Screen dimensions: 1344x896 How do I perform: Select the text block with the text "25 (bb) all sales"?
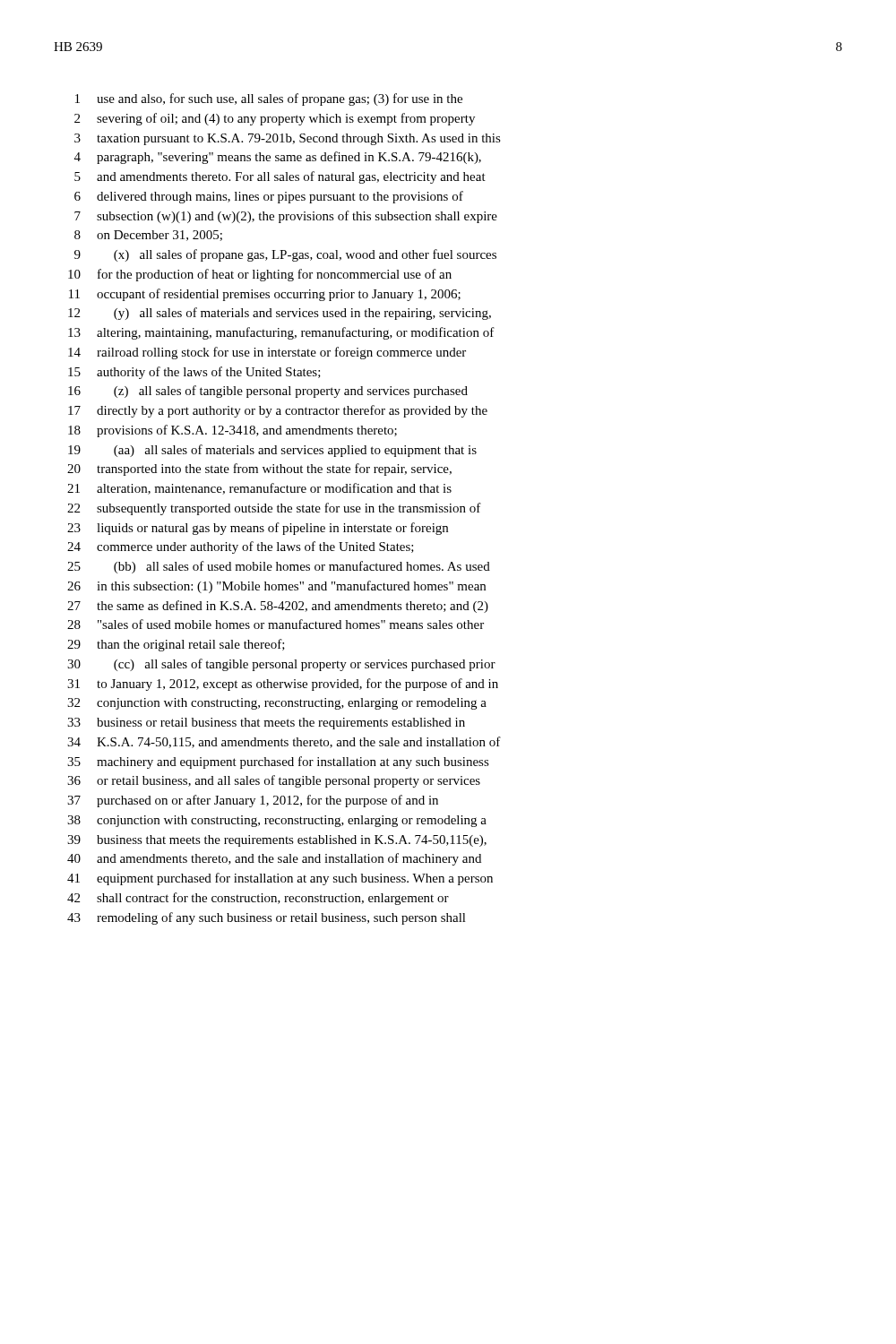[448, 606]
